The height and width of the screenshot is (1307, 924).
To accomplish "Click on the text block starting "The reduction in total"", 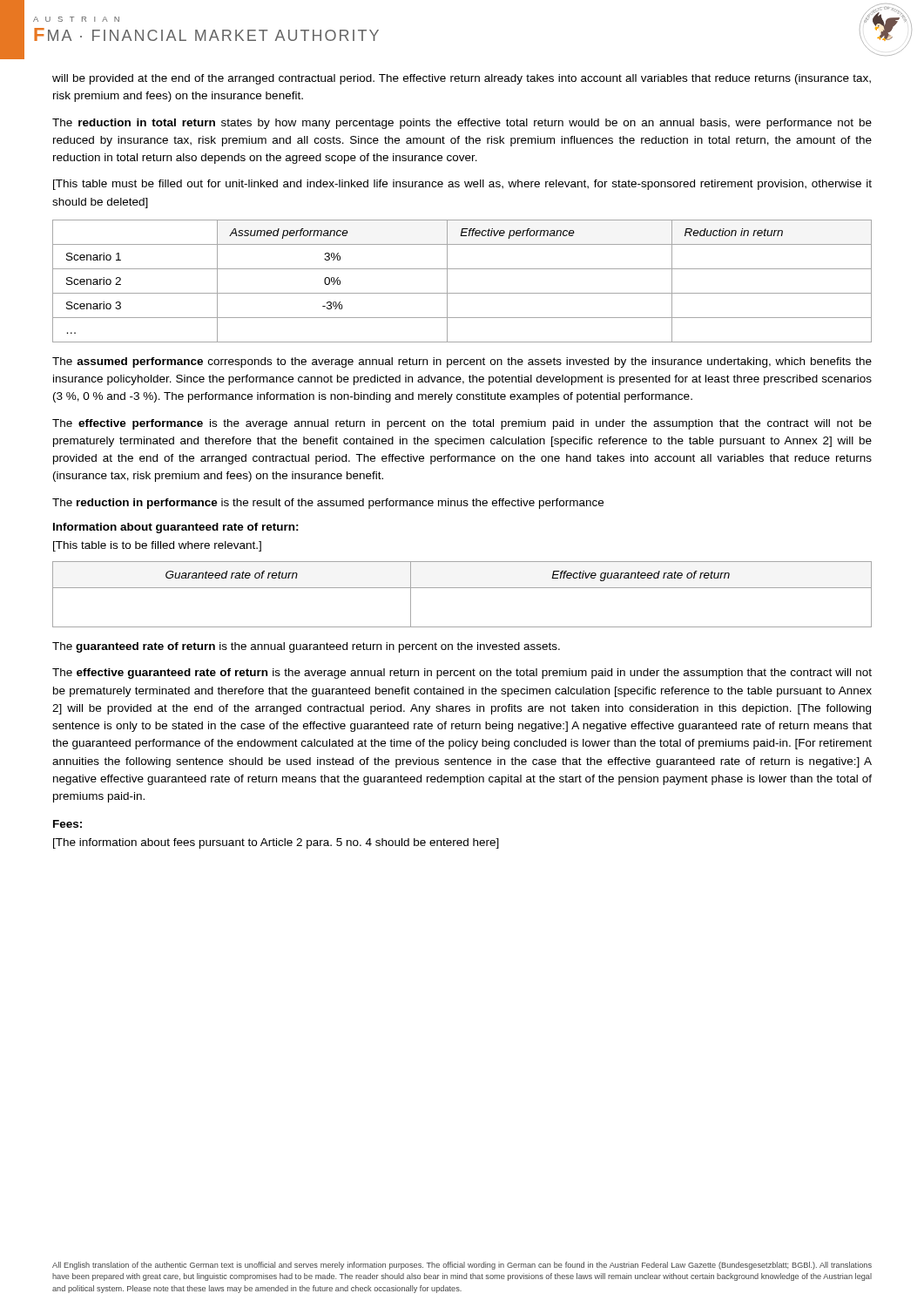I will pos(462,140).
